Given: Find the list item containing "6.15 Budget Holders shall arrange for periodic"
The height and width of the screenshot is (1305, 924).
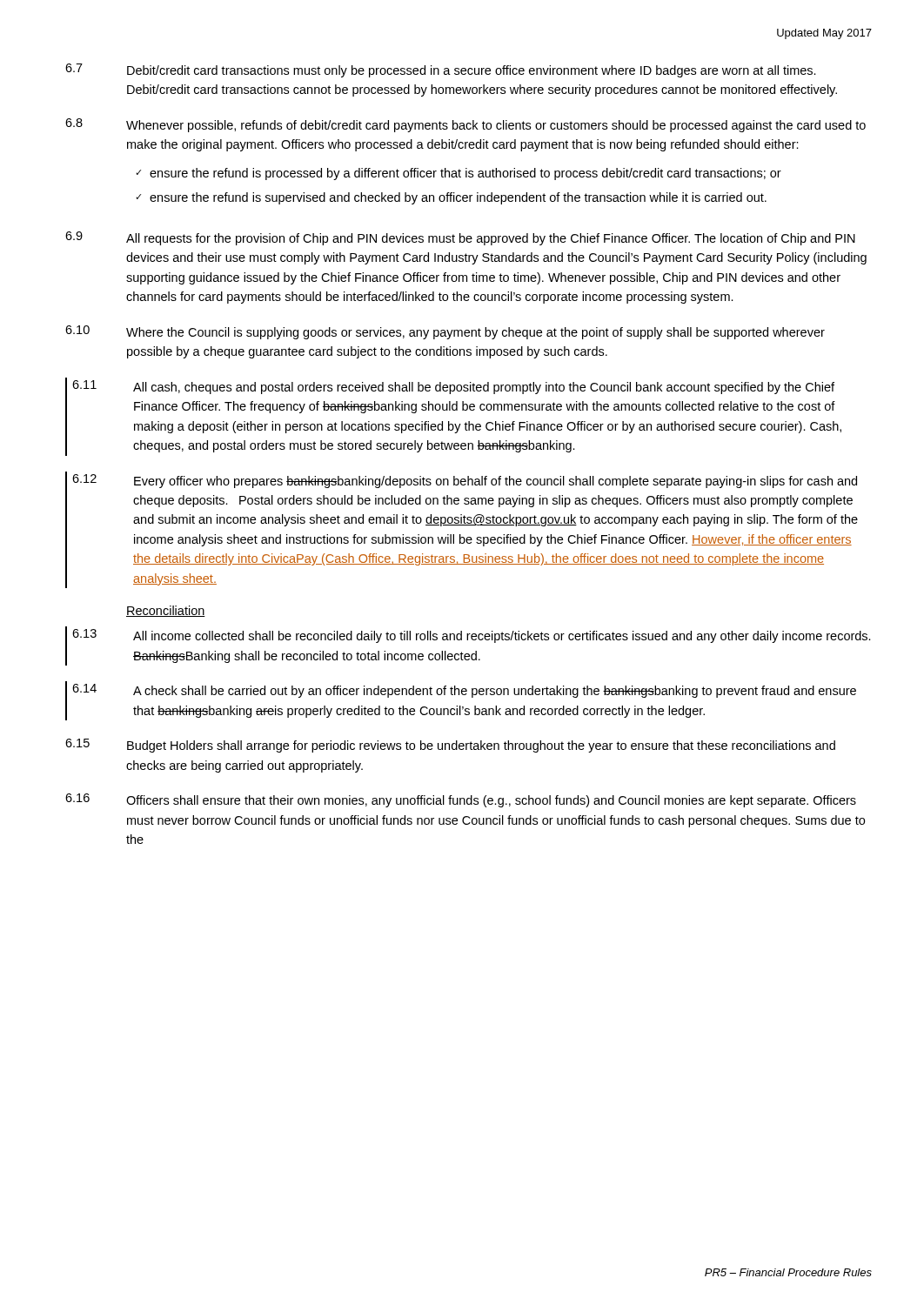Looking at the screenshot, I should [x=469, y=756].
